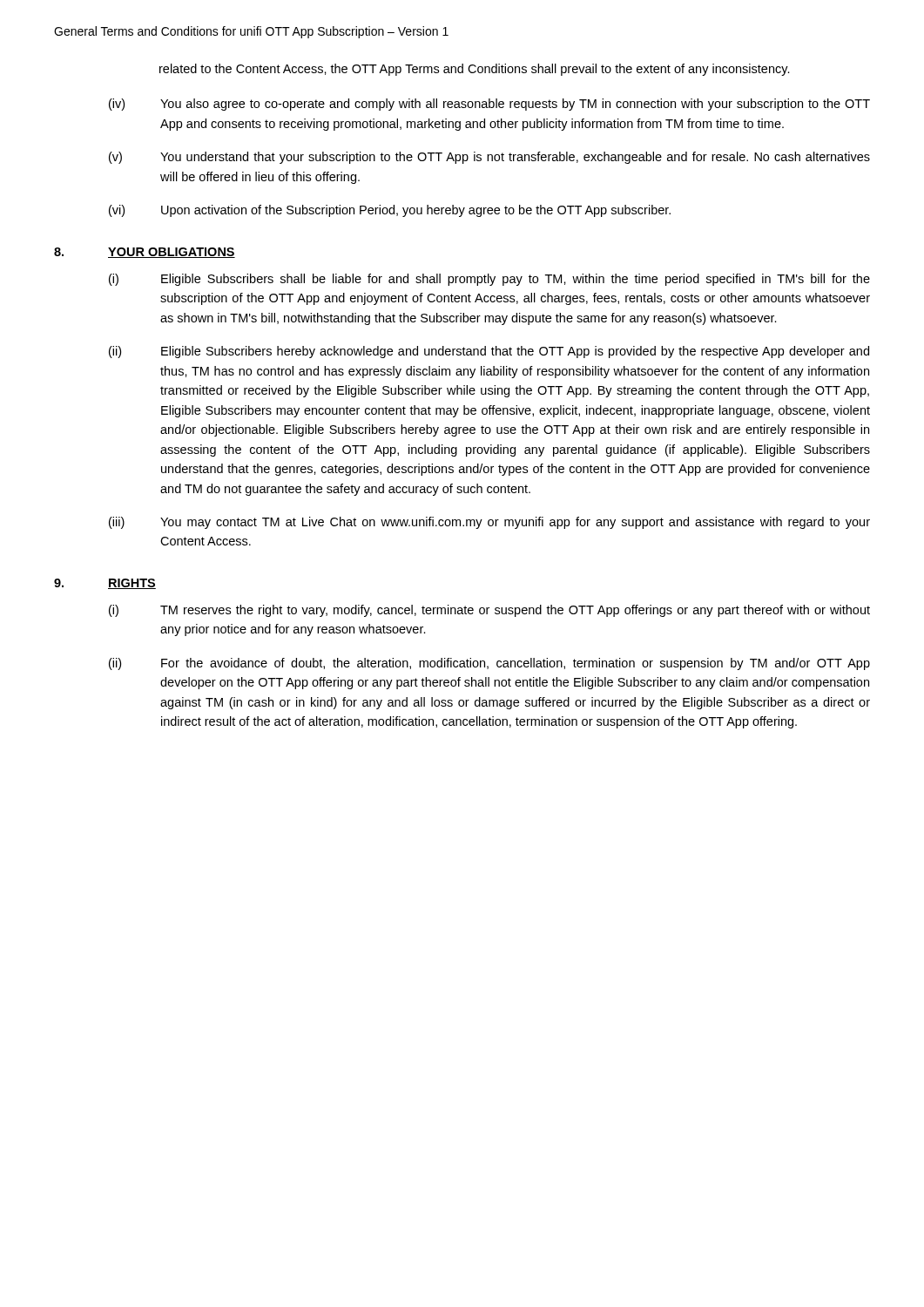The height and width of the screenshot is (1307, 924).
Task: Select the section header that says "8. YOUR OBLIGATIONS"
Action: (144, 252)
